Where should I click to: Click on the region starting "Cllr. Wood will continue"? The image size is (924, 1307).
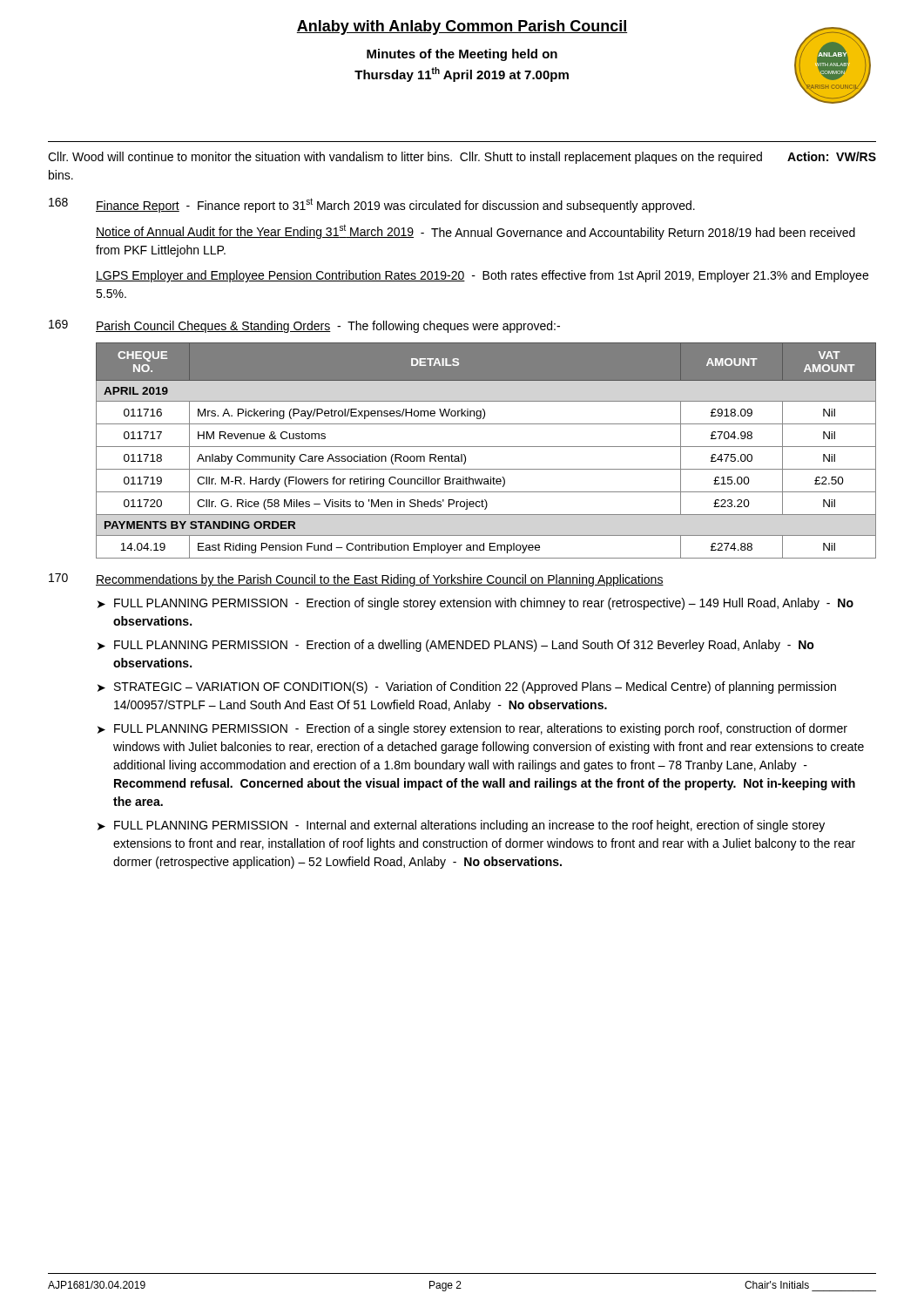tap(462, 166)
